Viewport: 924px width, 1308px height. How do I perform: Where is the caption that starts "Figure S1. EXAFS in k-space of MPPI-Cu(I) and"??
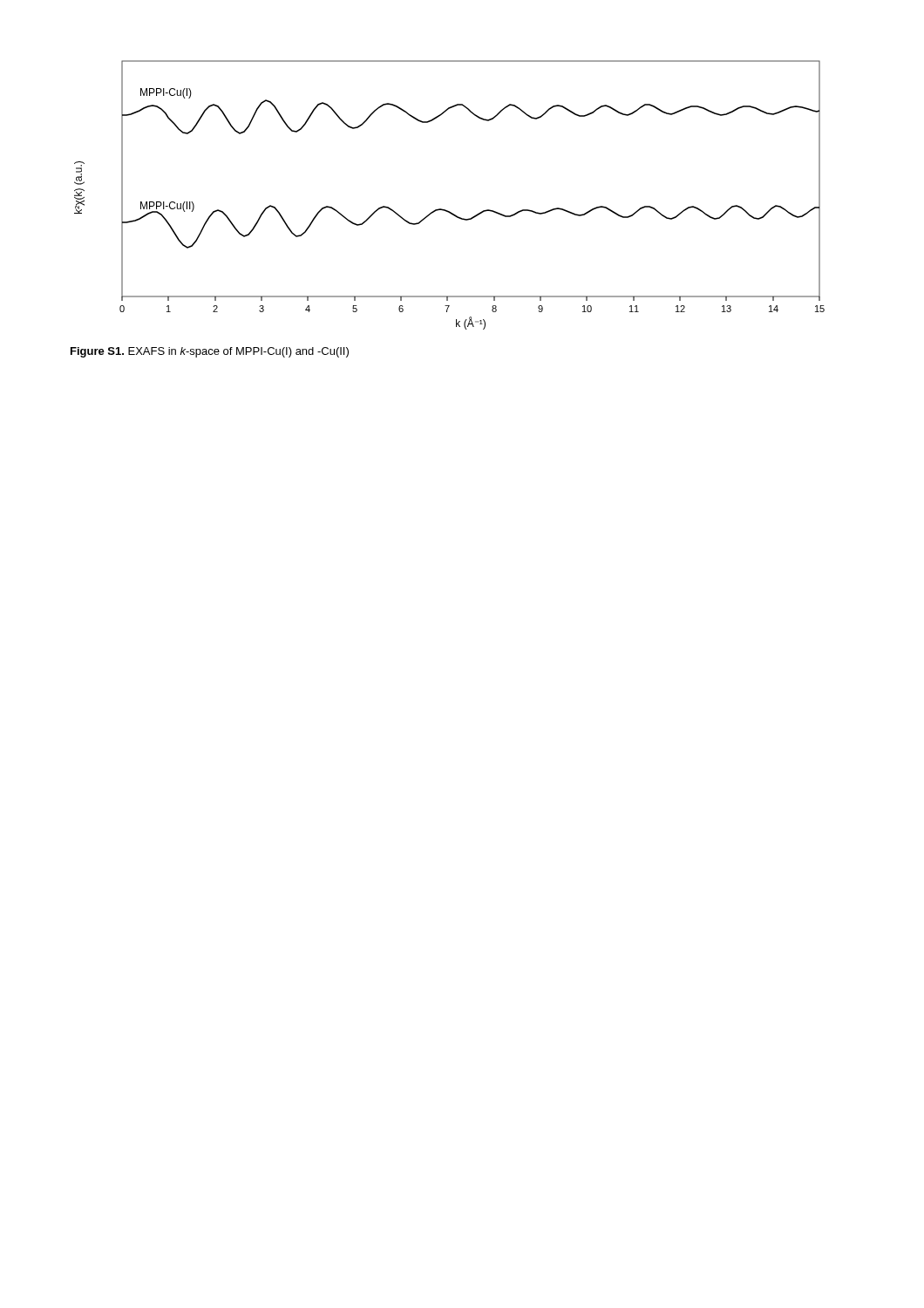click(x=210, y=351)
